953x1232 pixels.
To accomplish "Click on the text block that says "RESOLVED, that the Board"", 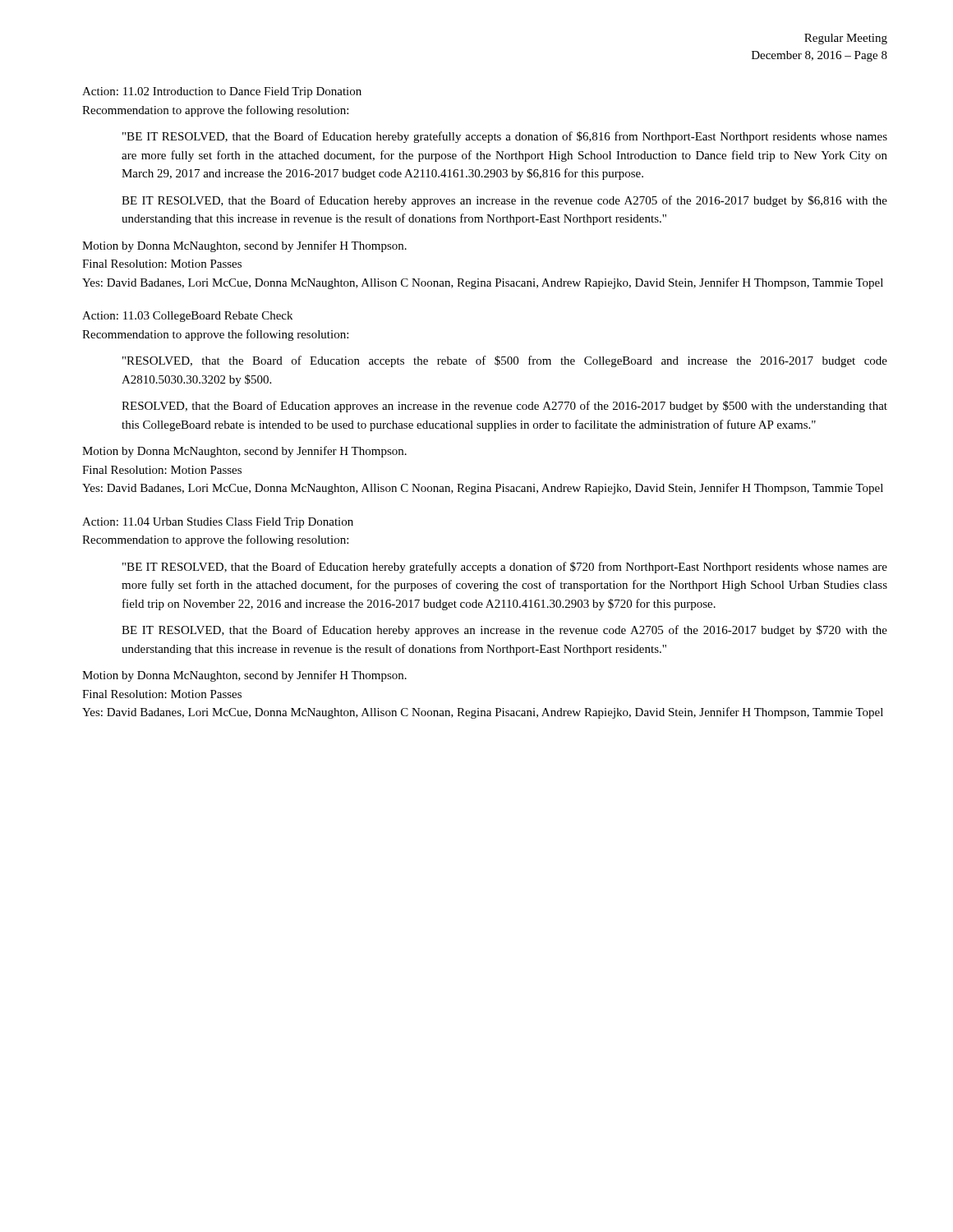I will 504,415.
